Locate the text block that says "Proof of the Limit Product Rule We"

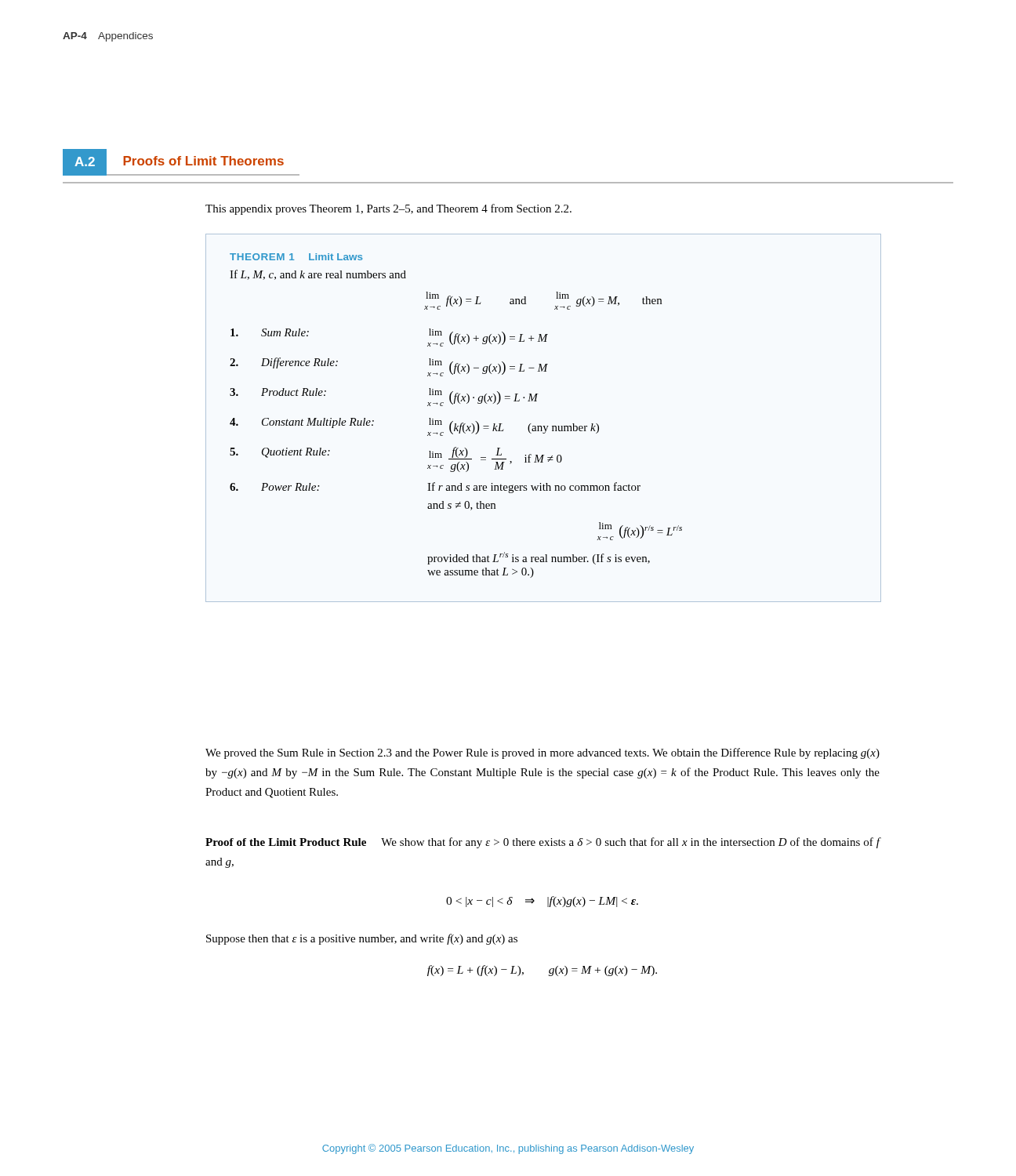(x=542, y=852)
